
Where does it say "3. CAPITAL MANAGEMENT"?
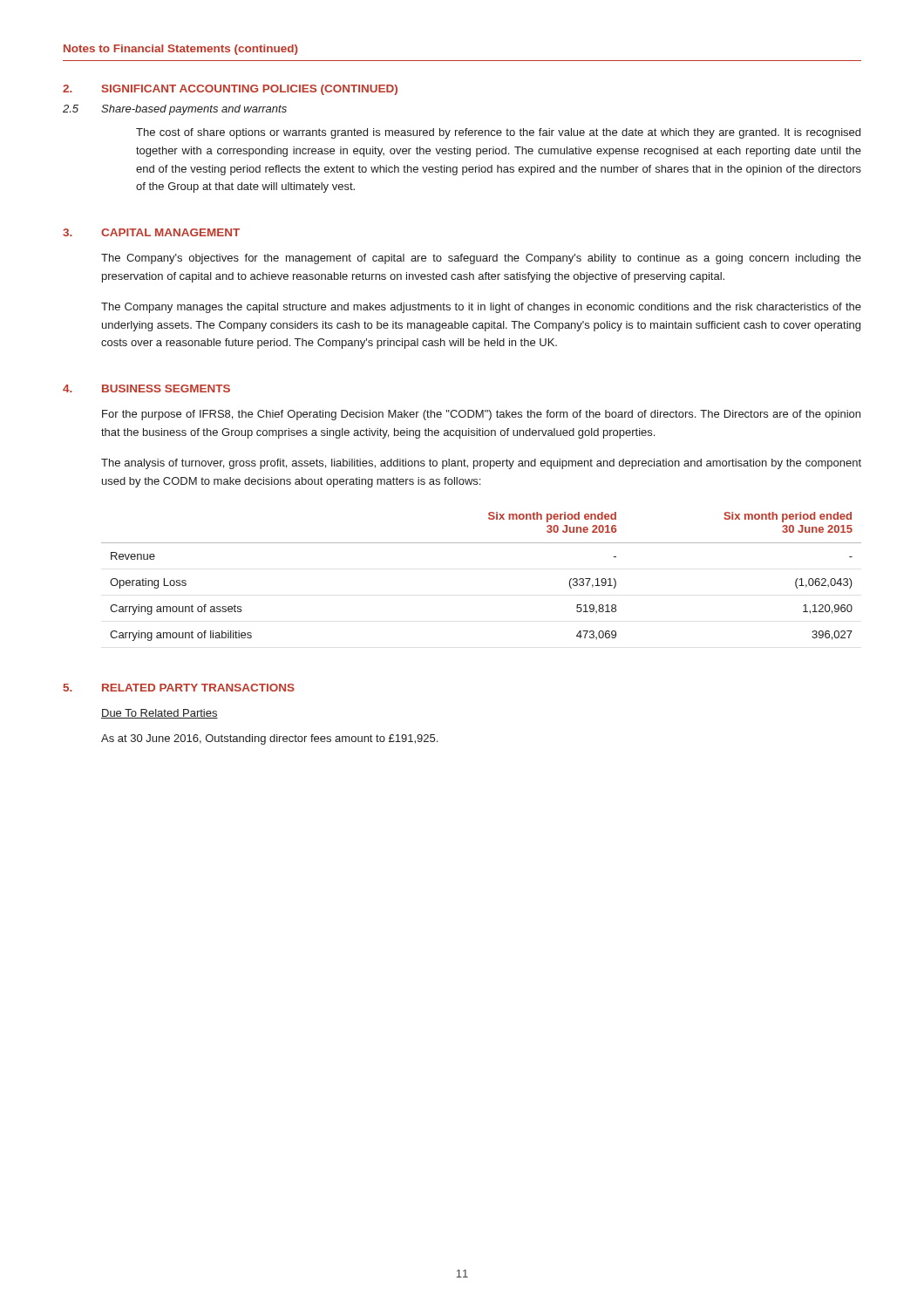click(151, 233)
